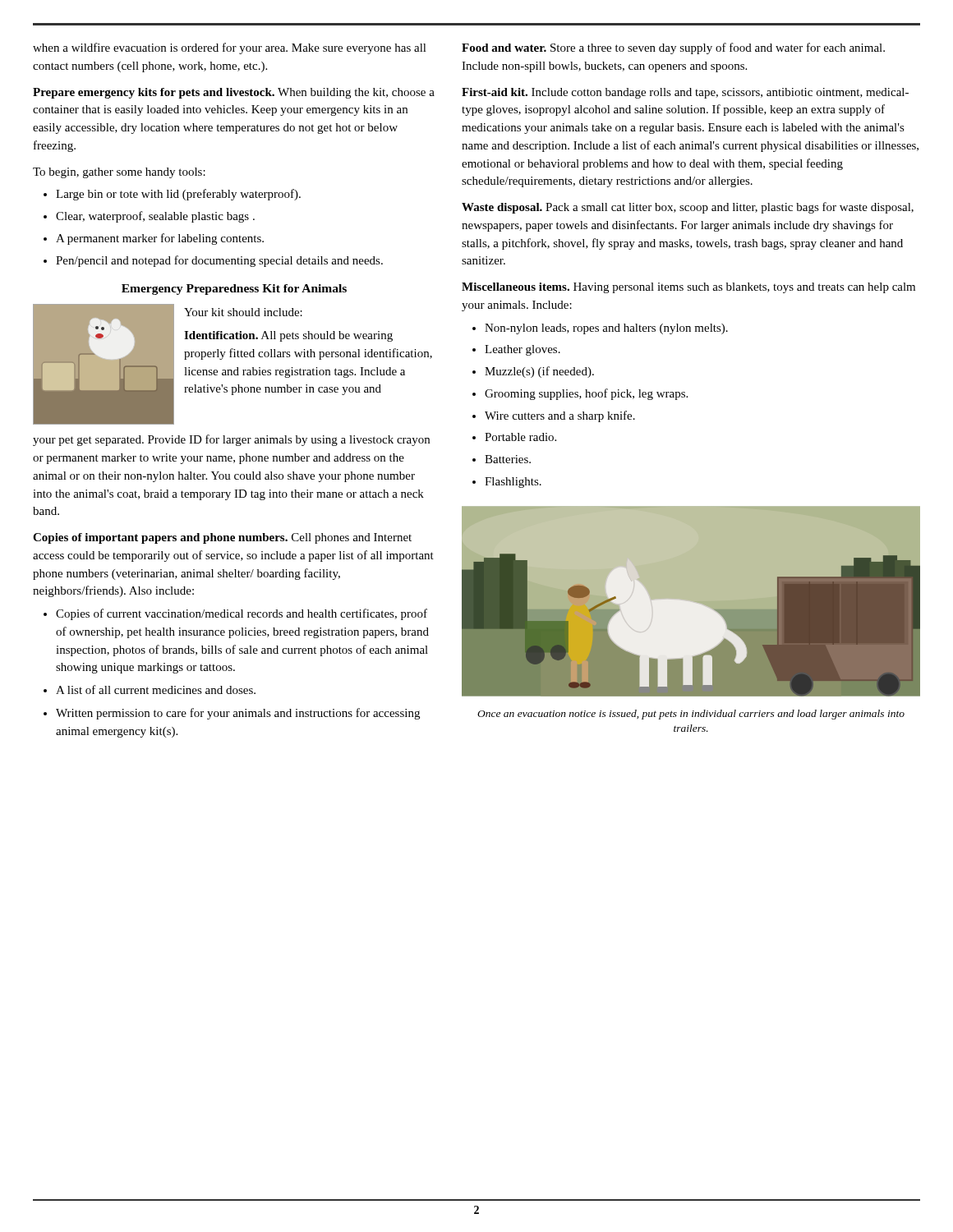Click on the list item containing "Wire cutters and a sharp knife."
Image resolution: width=953 pixels, height=1232 pixels.
560,415
